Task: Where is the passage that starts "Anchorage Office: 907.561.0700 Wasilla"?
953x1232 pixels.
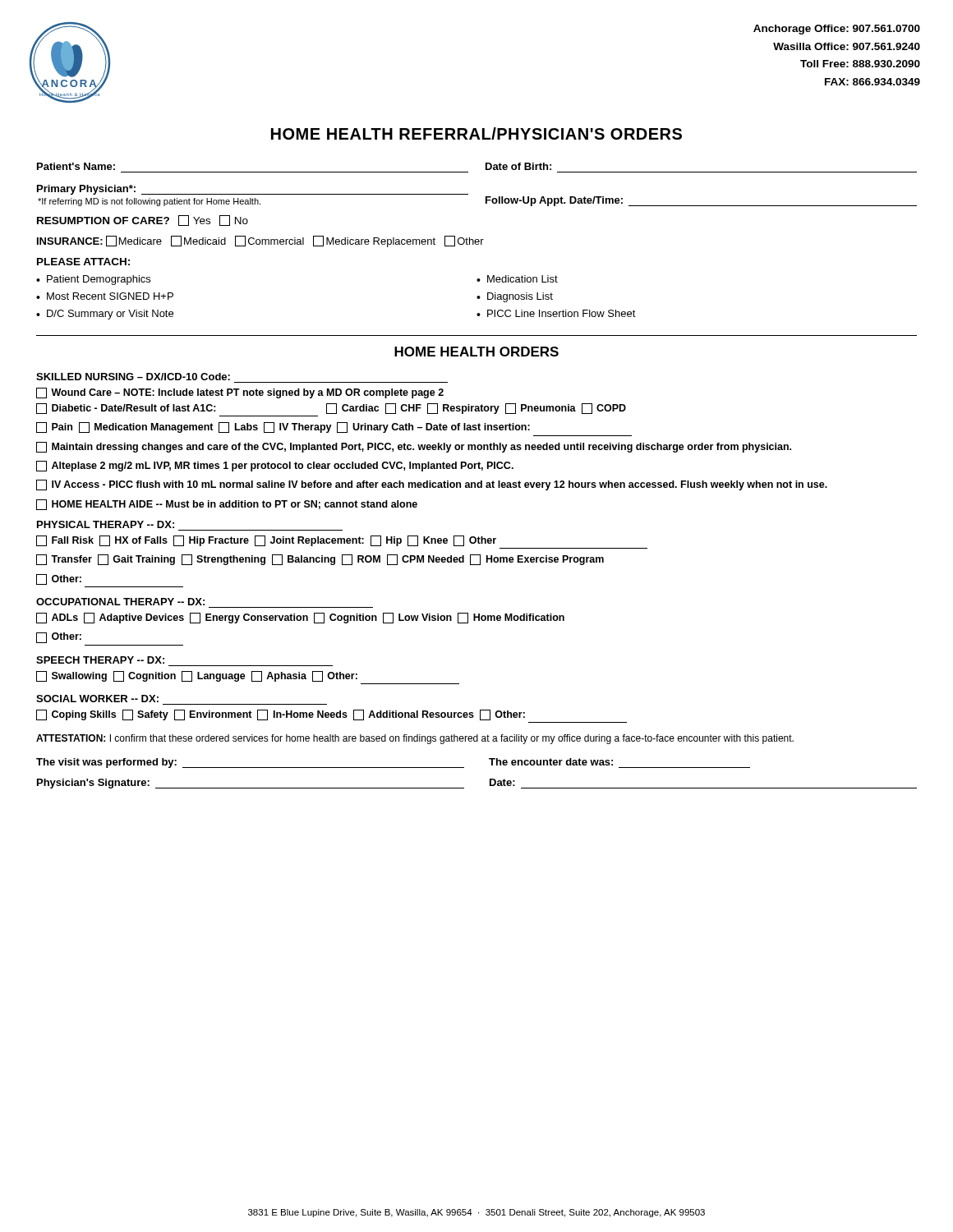Action: (x=837, y=55)
